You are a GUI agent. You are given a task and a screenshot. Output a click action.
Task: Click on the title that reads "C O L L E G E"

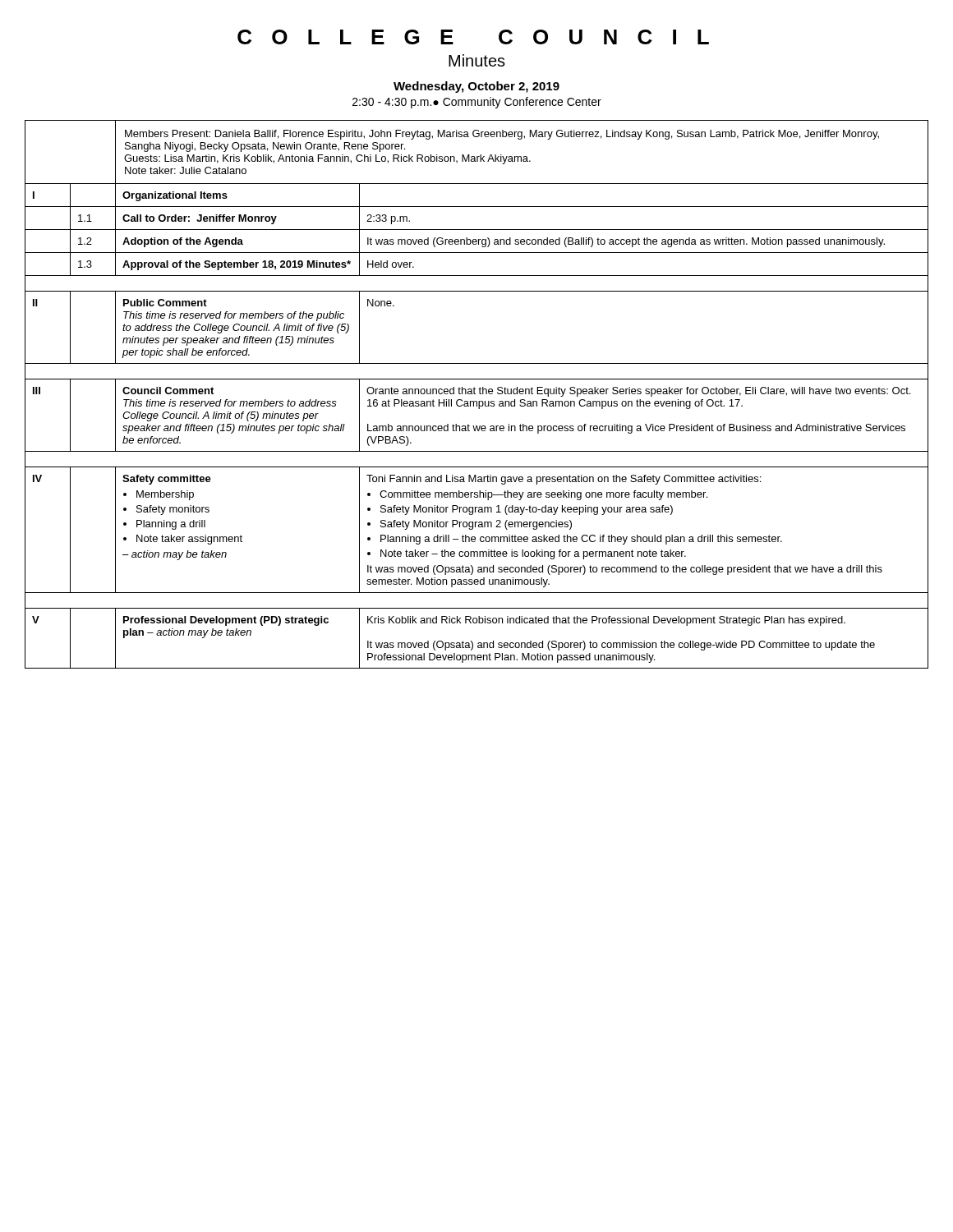[x=476, y=48]
